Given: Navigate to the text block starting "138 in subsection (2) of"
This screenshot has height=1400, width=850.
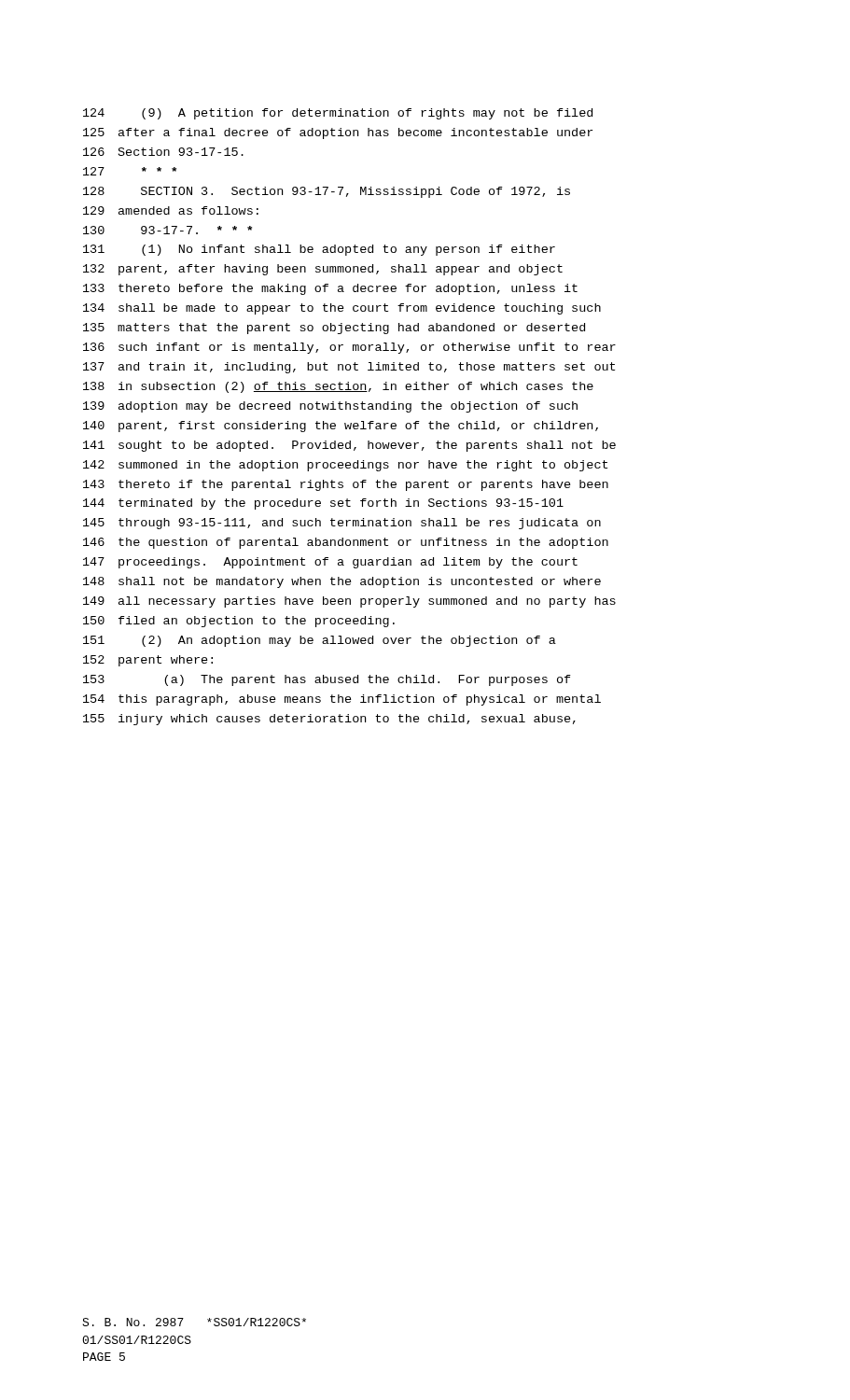Looking at the screenshot, I should point(433,388).
